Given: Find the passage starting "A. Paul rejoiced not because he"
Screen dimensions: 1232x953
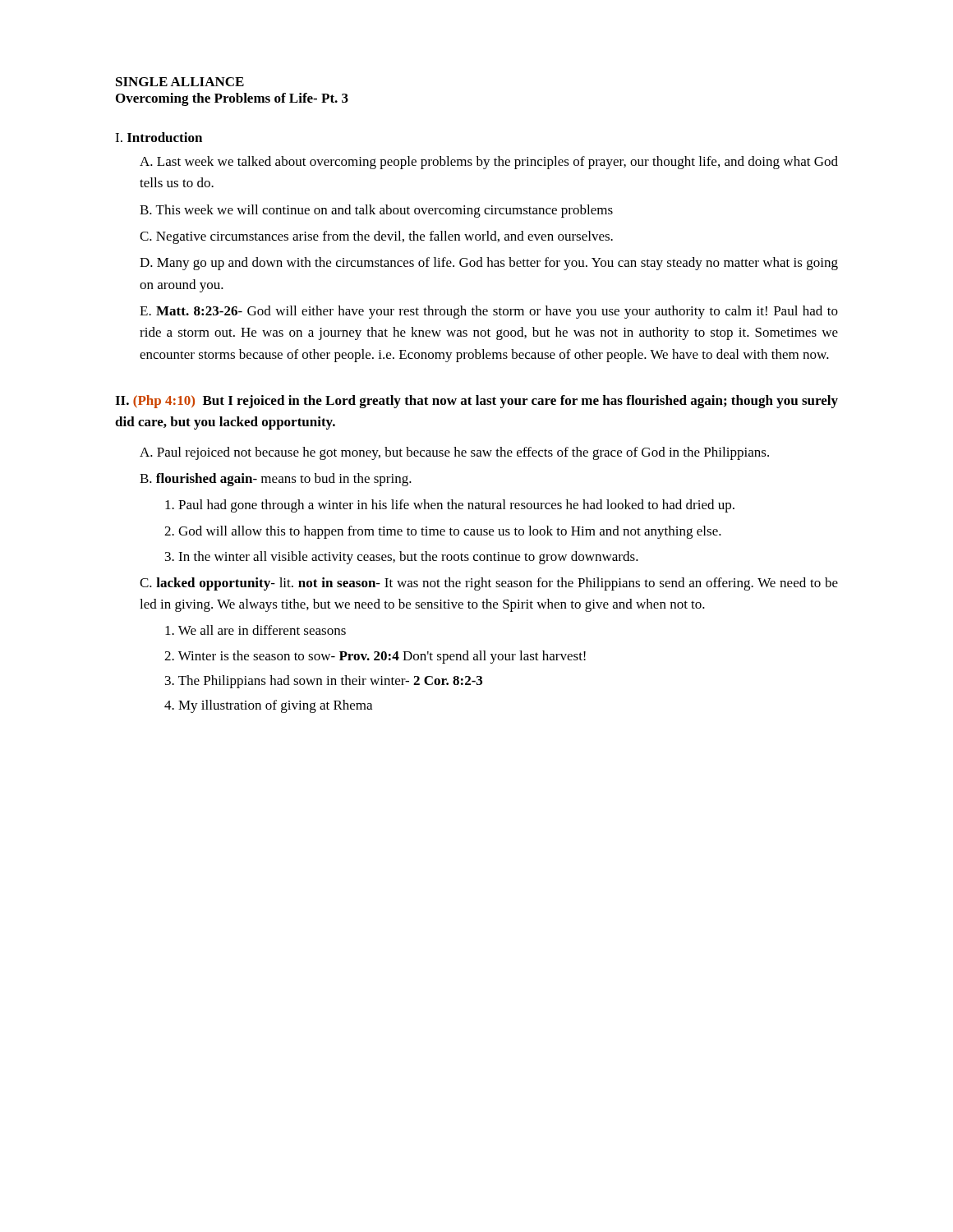Looking at the screenshot, I should click(455, 452).
